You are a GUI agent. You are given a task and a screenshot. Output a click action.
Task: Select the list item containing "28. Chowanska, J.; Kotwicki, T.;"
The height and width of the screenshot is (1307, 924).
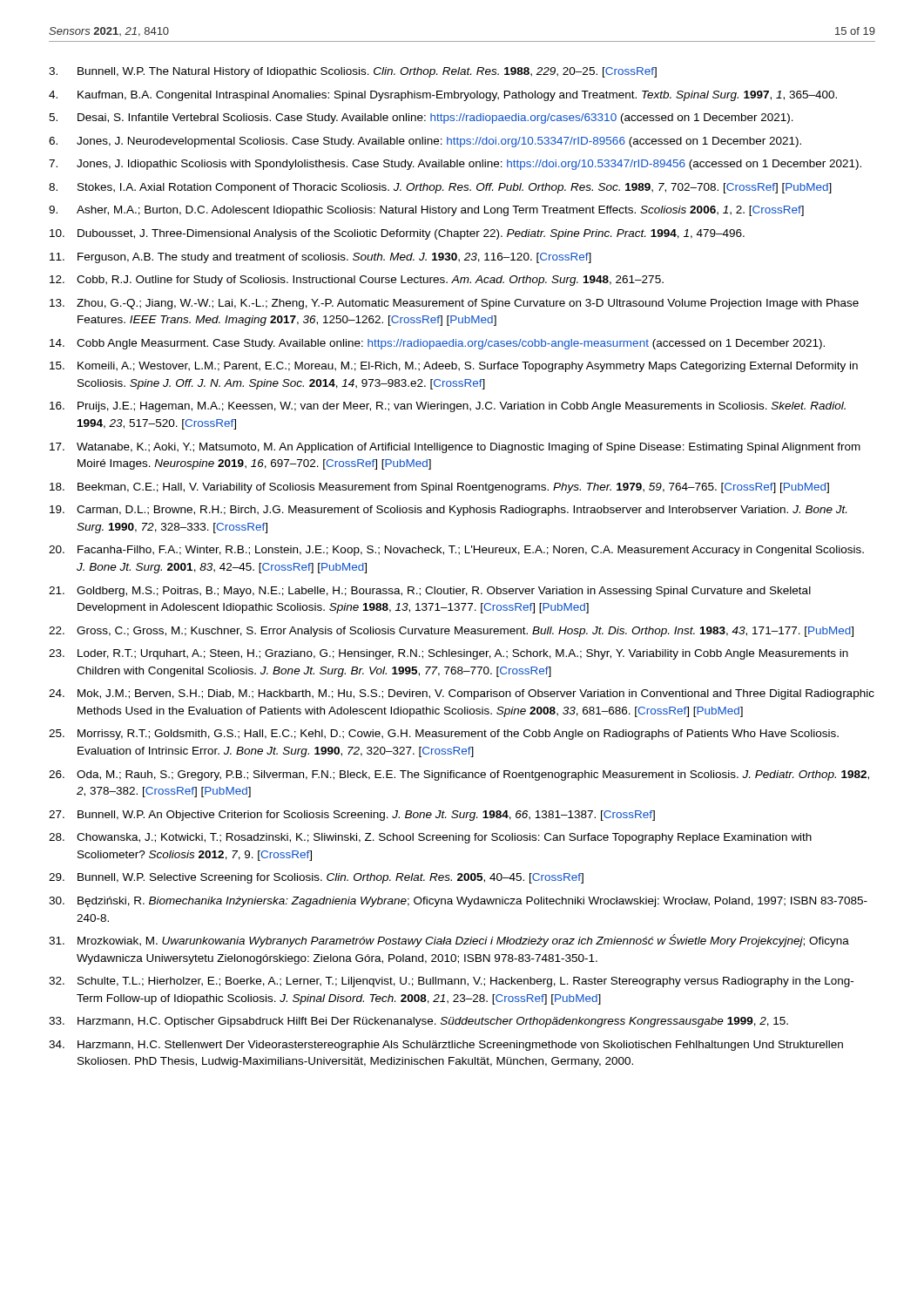coord(462,846)
